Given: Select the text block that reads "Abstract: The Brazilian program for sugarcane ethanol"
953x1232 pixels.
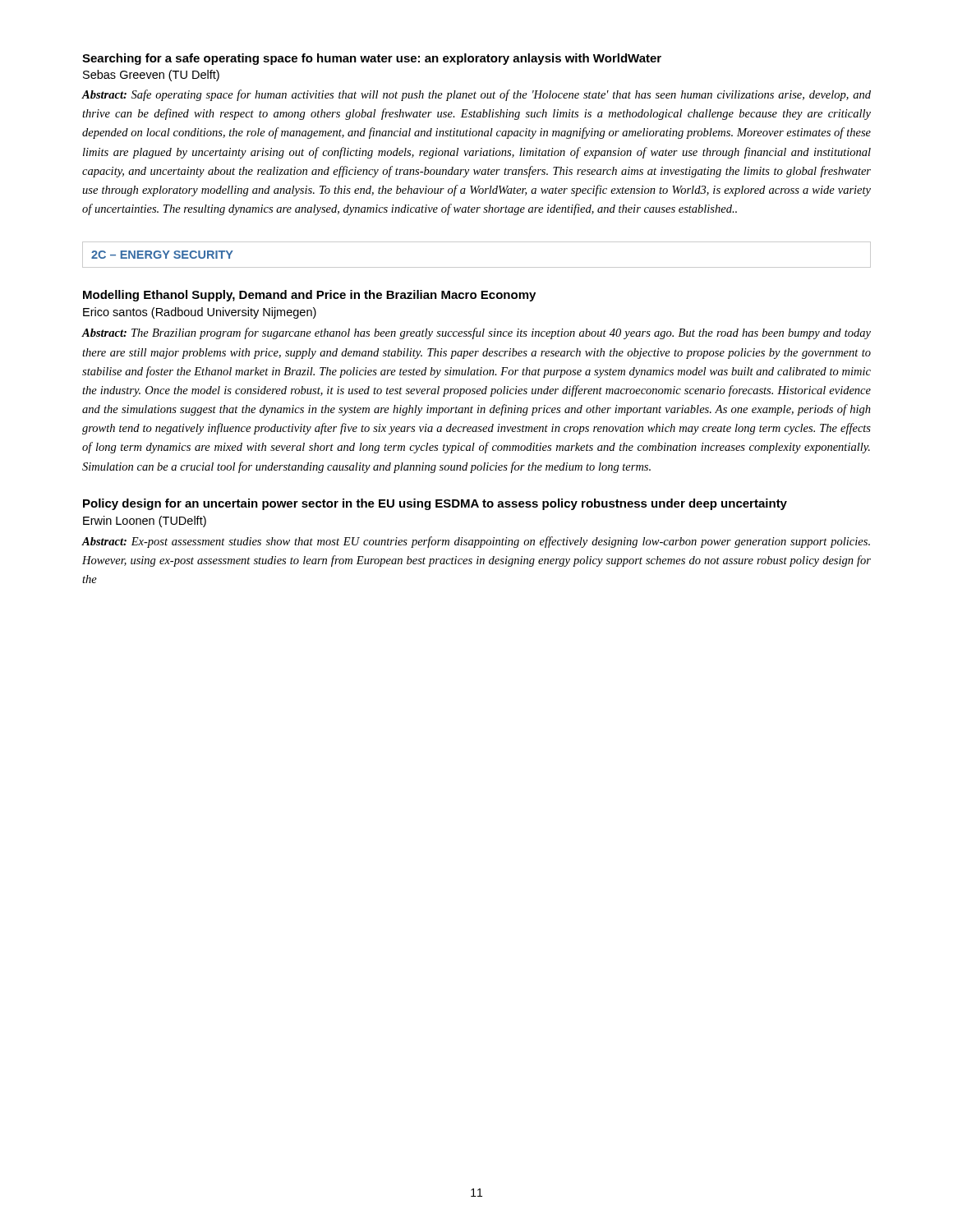Looking at the screenshot, I should pos(476,400).
